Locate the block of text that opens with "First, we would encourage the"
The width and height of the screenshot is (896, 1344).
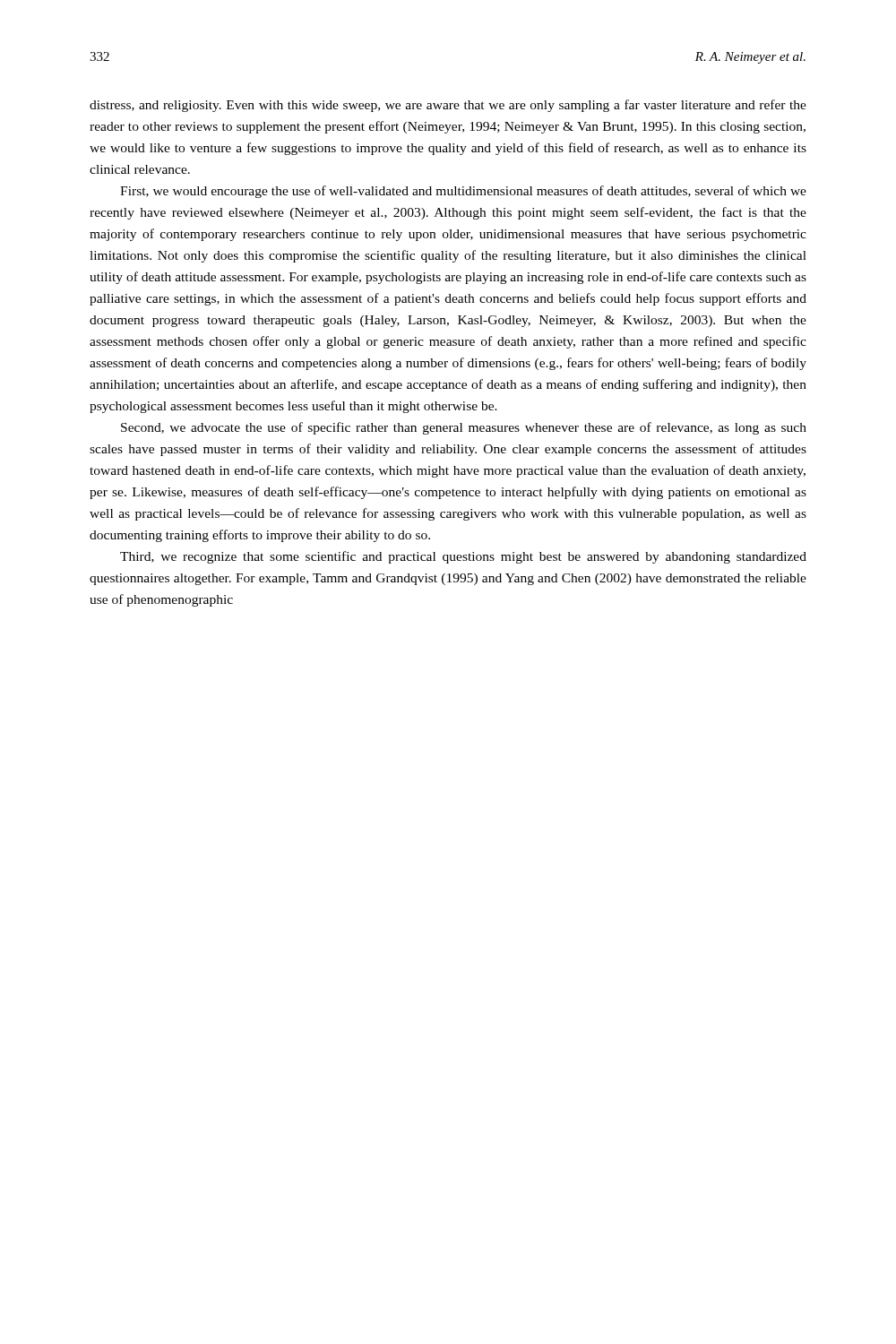click(x=448, y=299)
